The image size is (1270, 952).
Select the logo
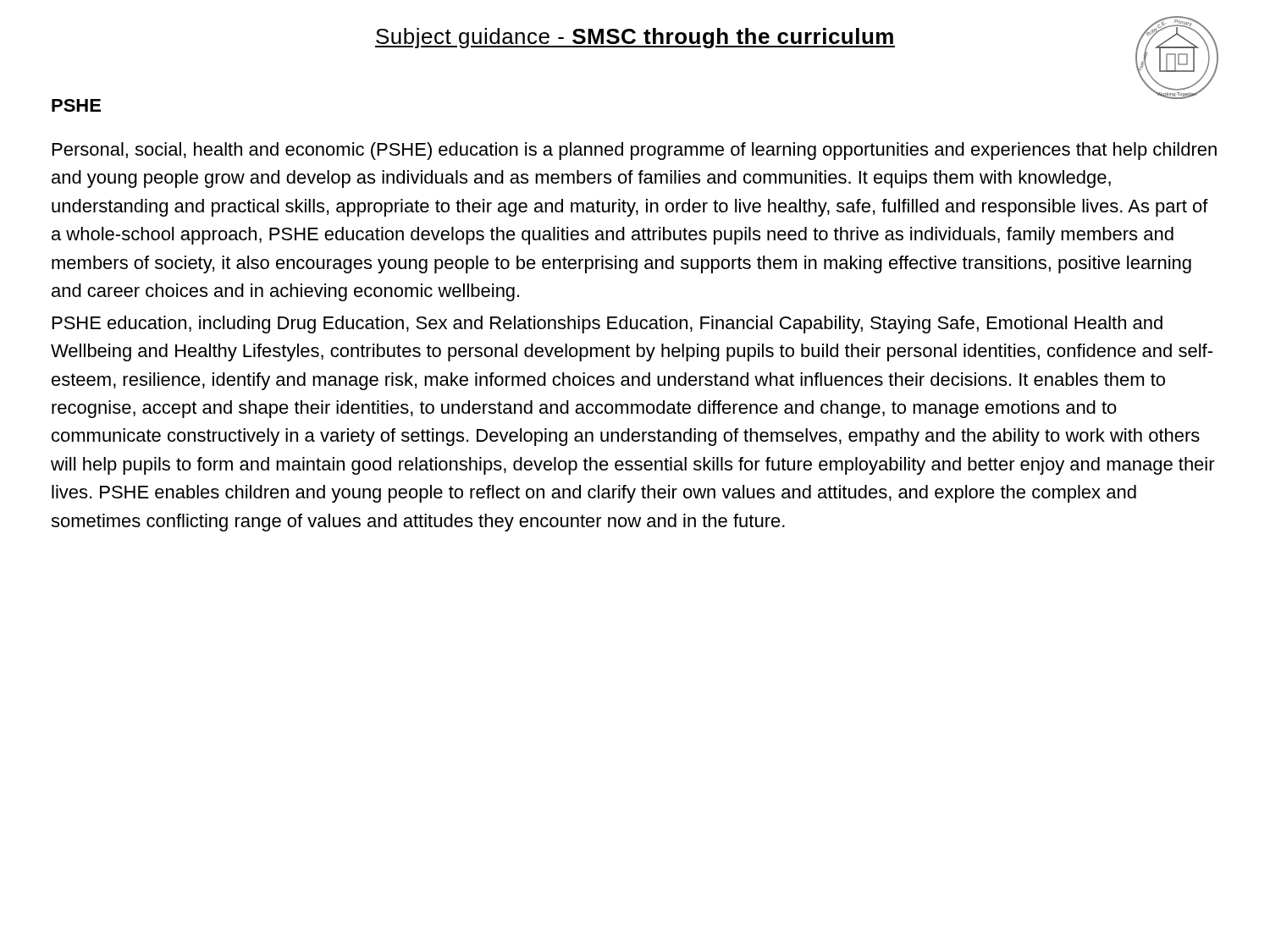pyautogui.click(x=1177, y=58)
